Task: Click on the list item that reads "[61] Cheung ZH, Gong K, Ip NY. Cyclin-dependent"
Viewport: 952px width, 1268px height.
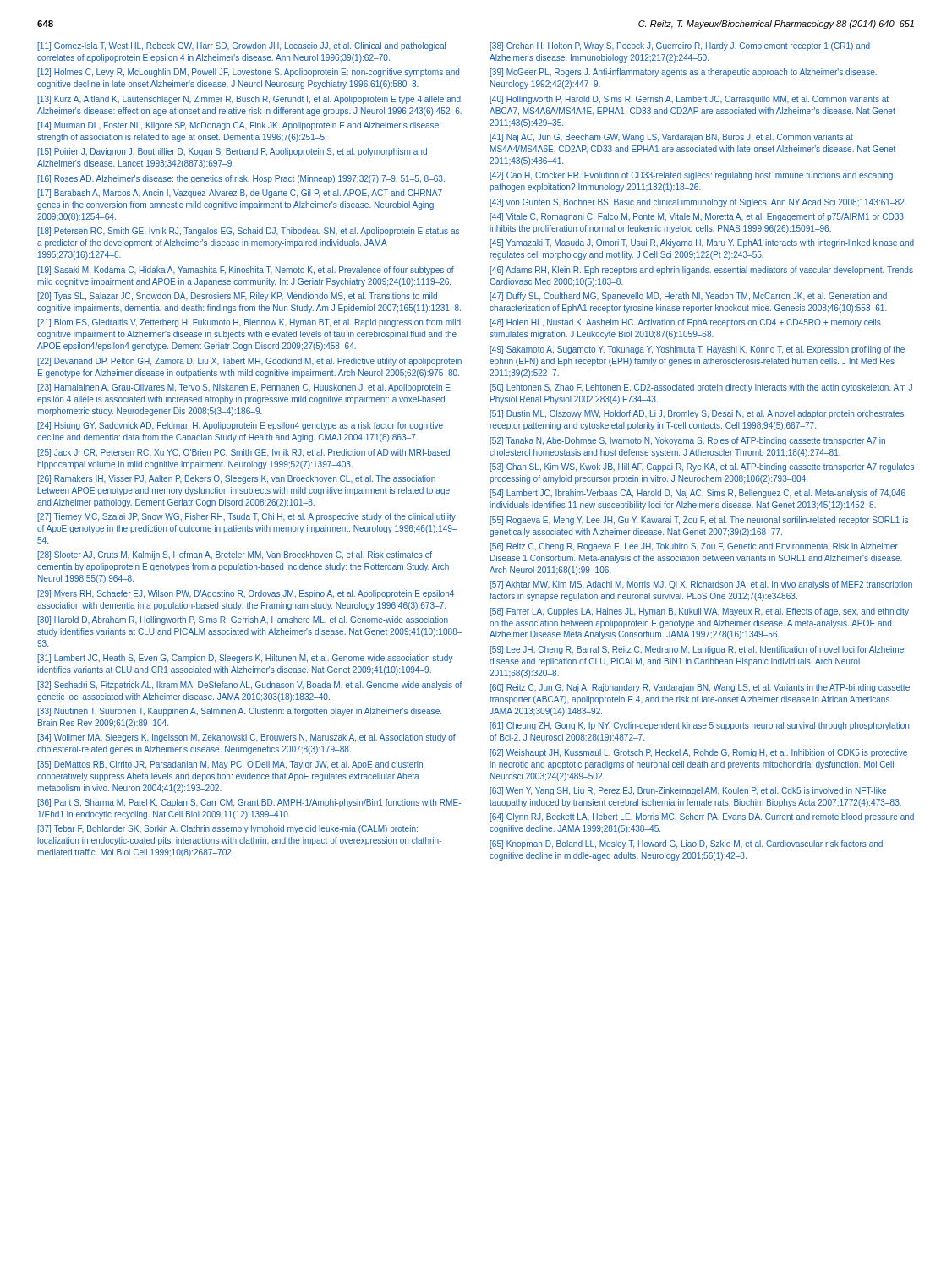Action: 700,732
